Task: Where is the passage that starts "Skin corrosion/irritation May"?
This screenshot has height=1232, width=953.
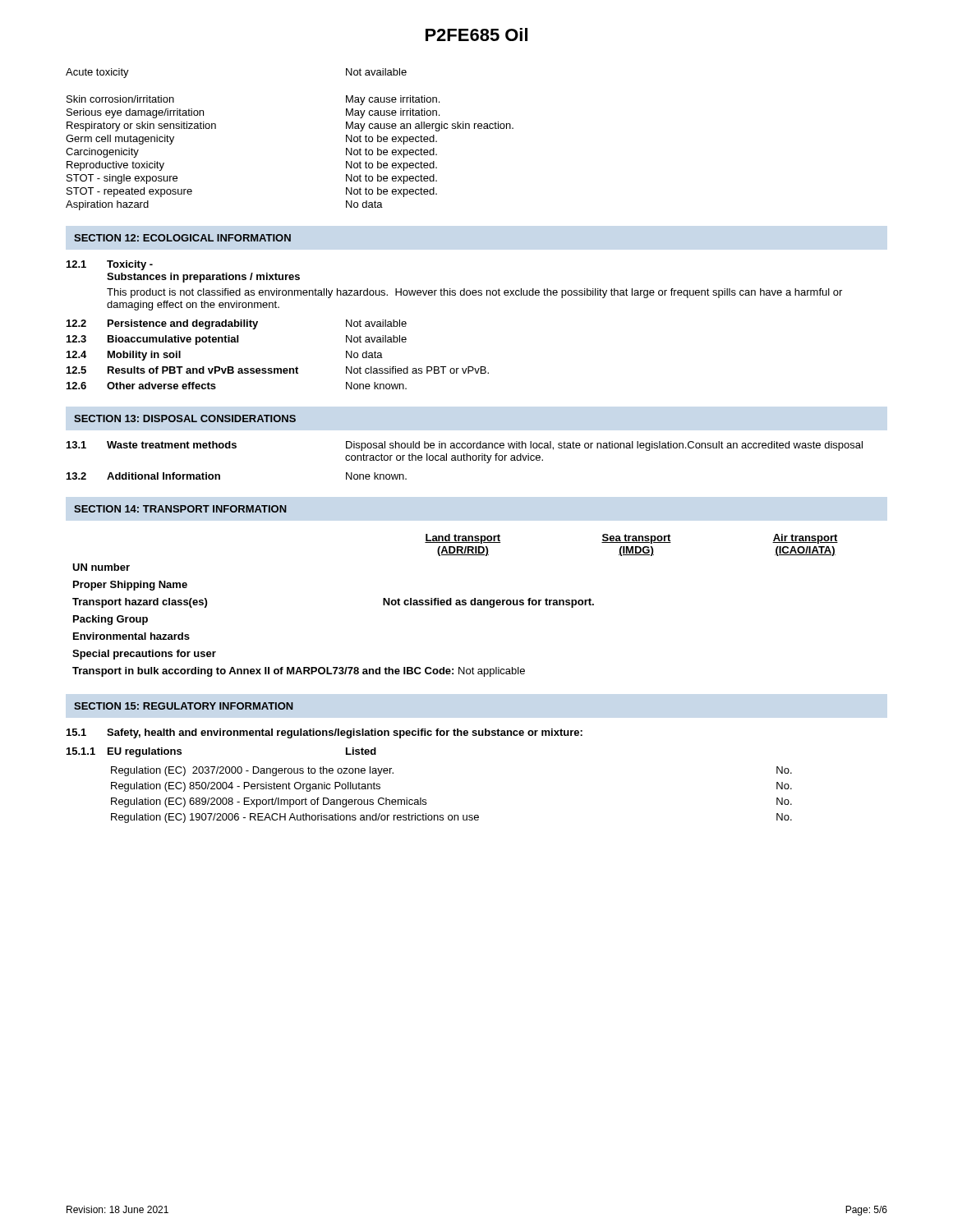Action: click(x=120, y=100)
